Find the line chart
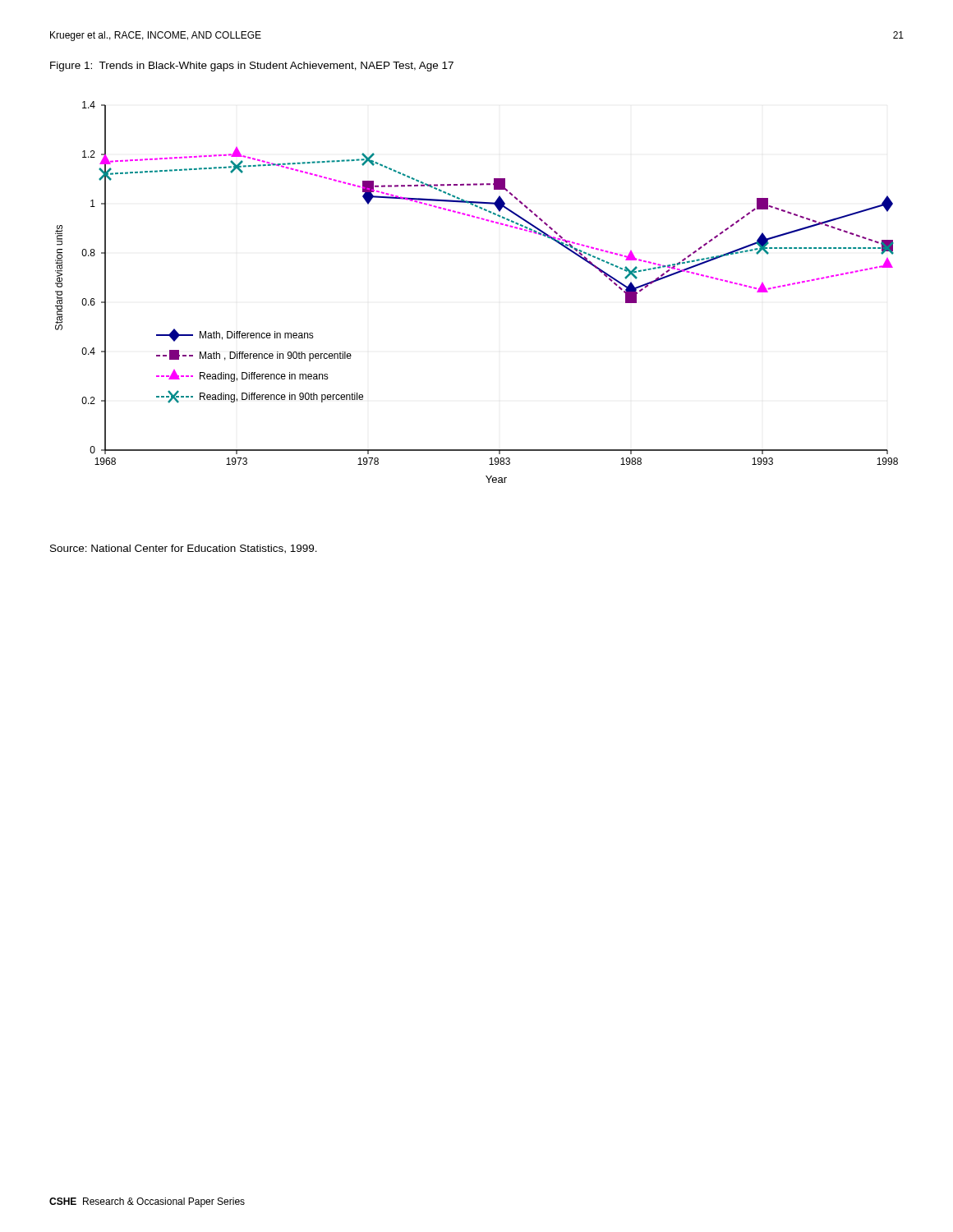Image resolution: width=953 pixels, height=1232 pixels. [x=476, y=302]
